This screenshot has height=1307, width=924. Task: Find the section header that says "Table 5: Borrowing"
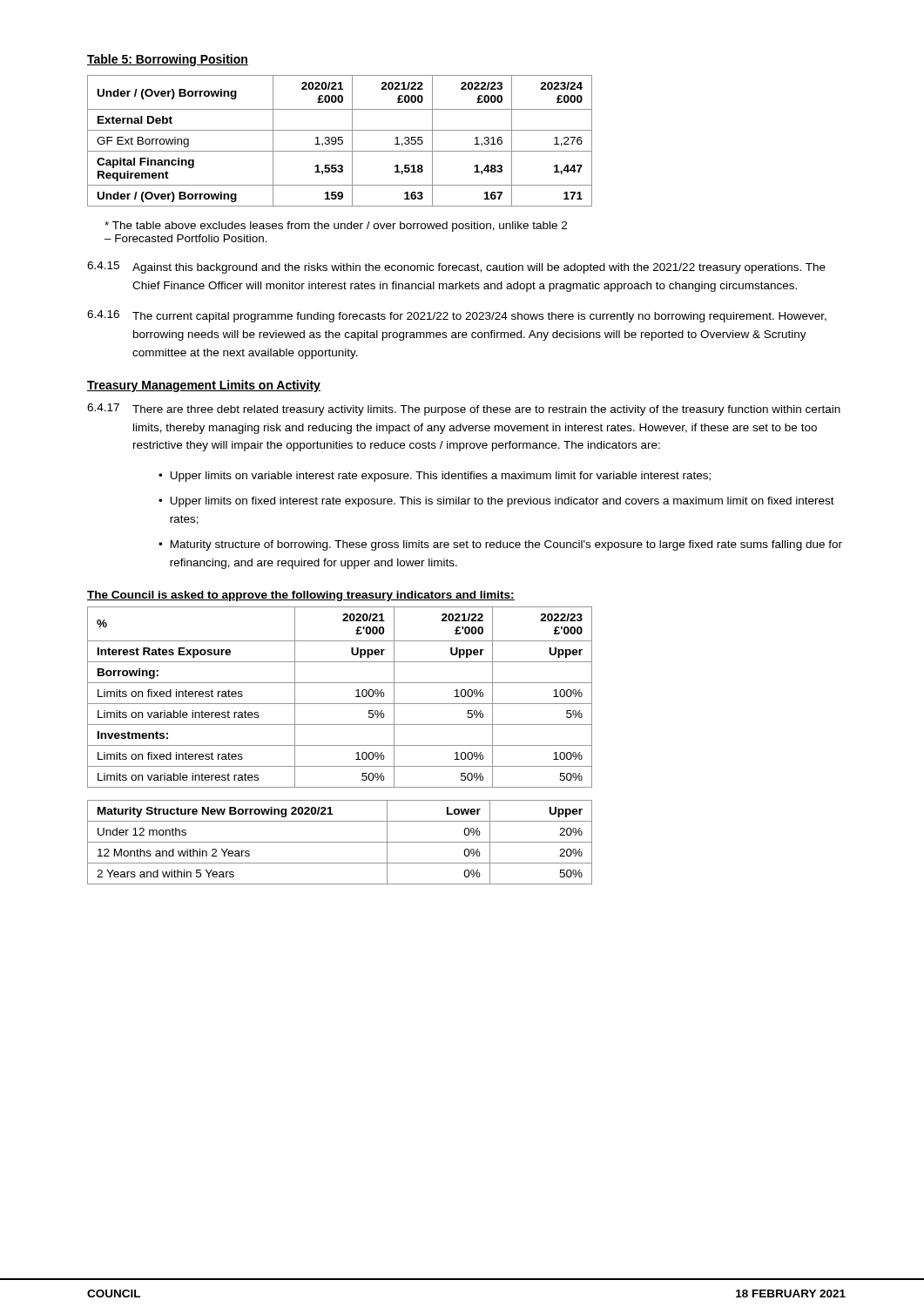[168, 59]
